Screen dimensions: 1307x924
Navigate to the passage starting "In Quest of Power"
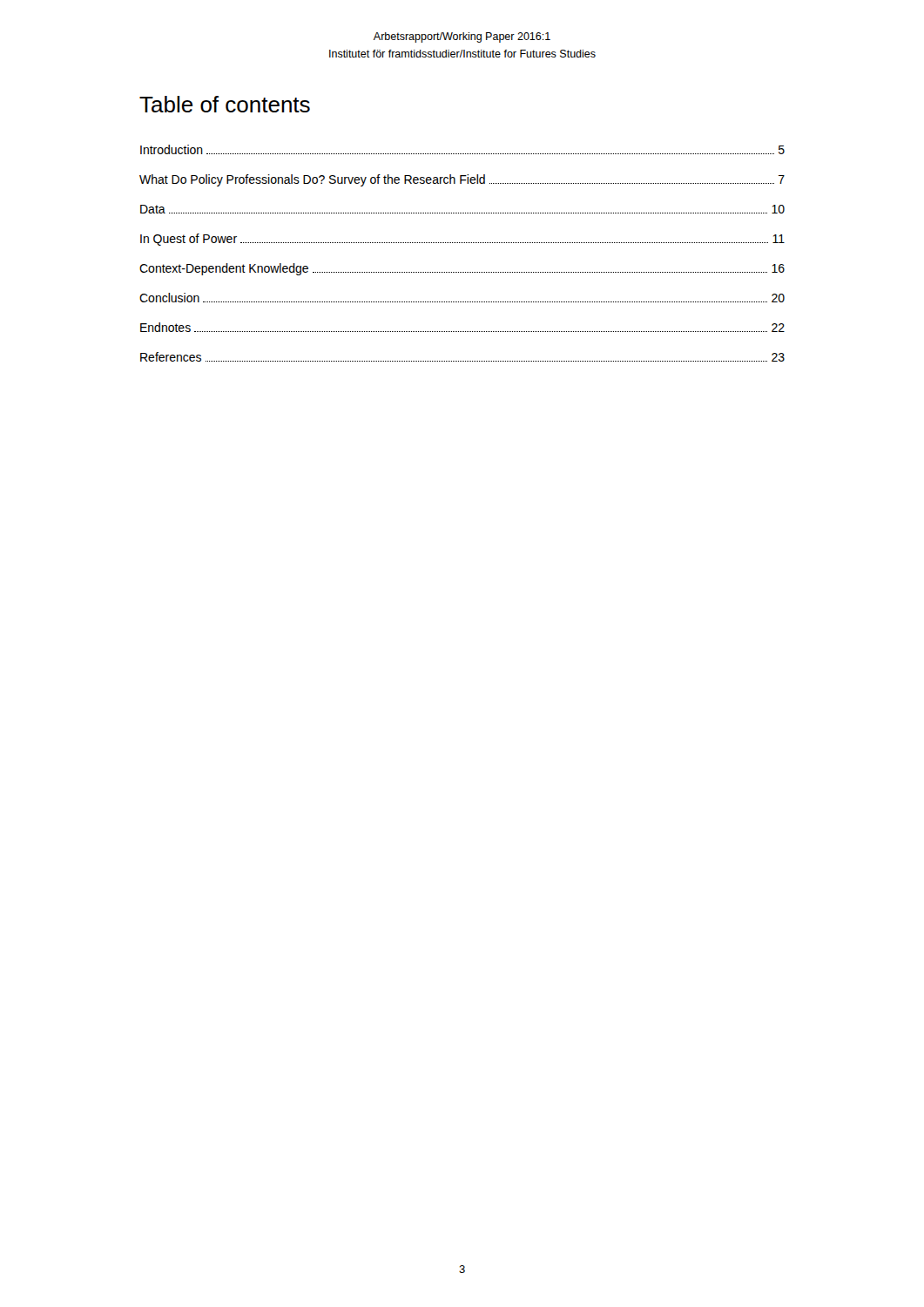(462, 239)
